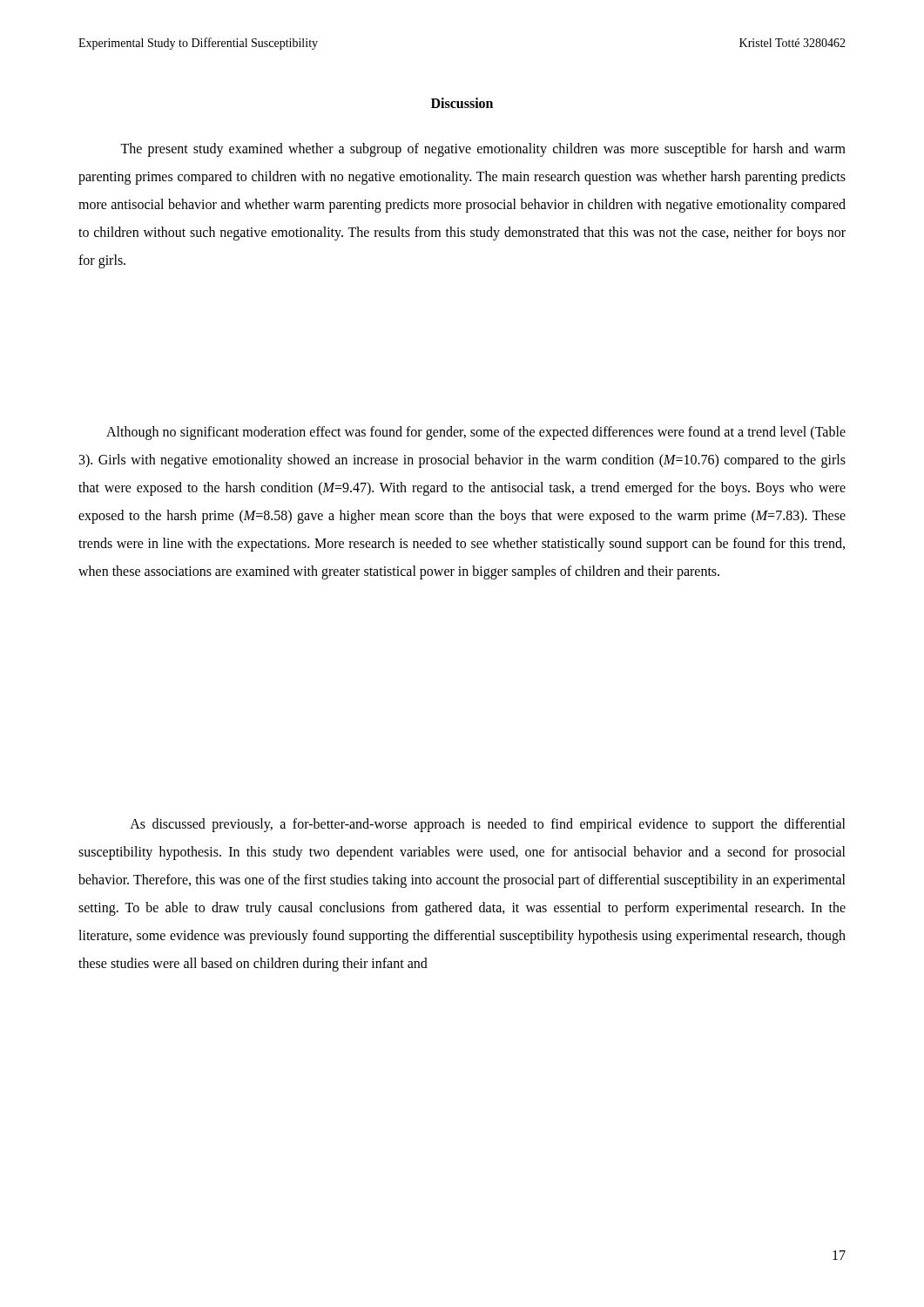Find the block on this page that starts "Although no significant moderation effect was found"

[462, 501]
